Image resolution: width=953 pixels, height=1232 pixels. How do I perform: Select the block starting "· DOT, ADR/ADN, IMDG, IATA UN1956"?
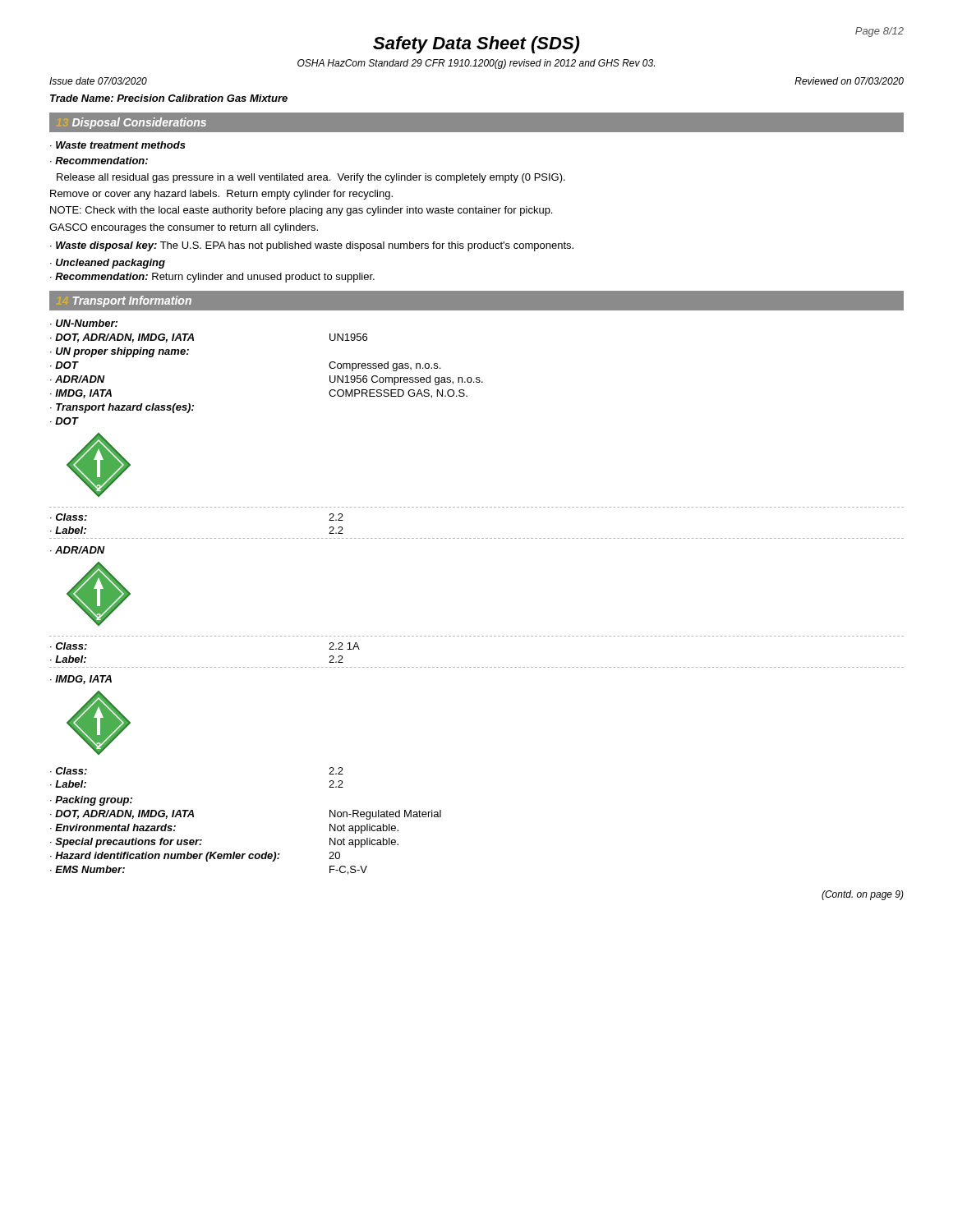(x=125, y=338)
